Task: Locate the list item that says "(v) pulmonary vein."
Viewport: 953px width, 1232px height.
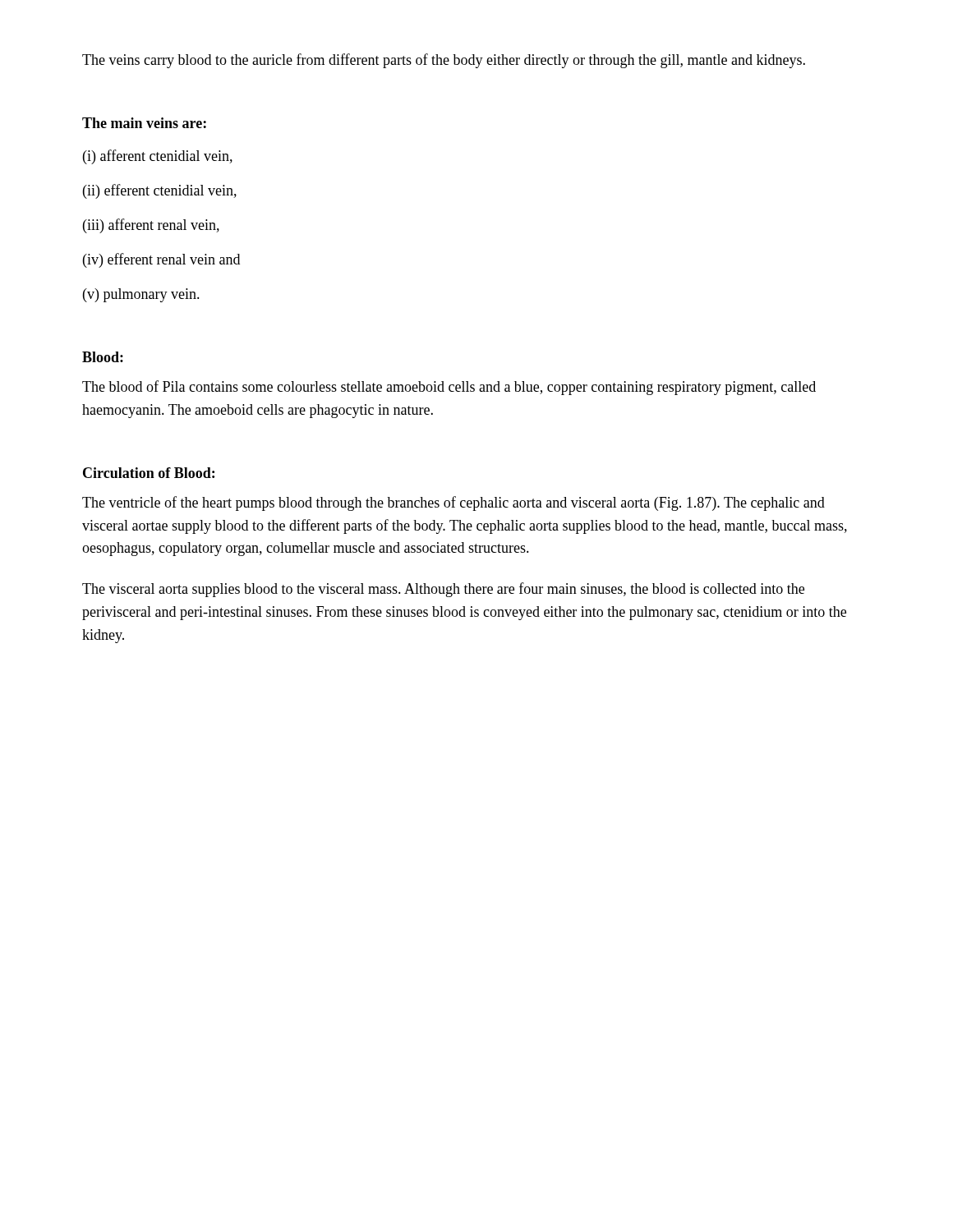Action: 141,294
